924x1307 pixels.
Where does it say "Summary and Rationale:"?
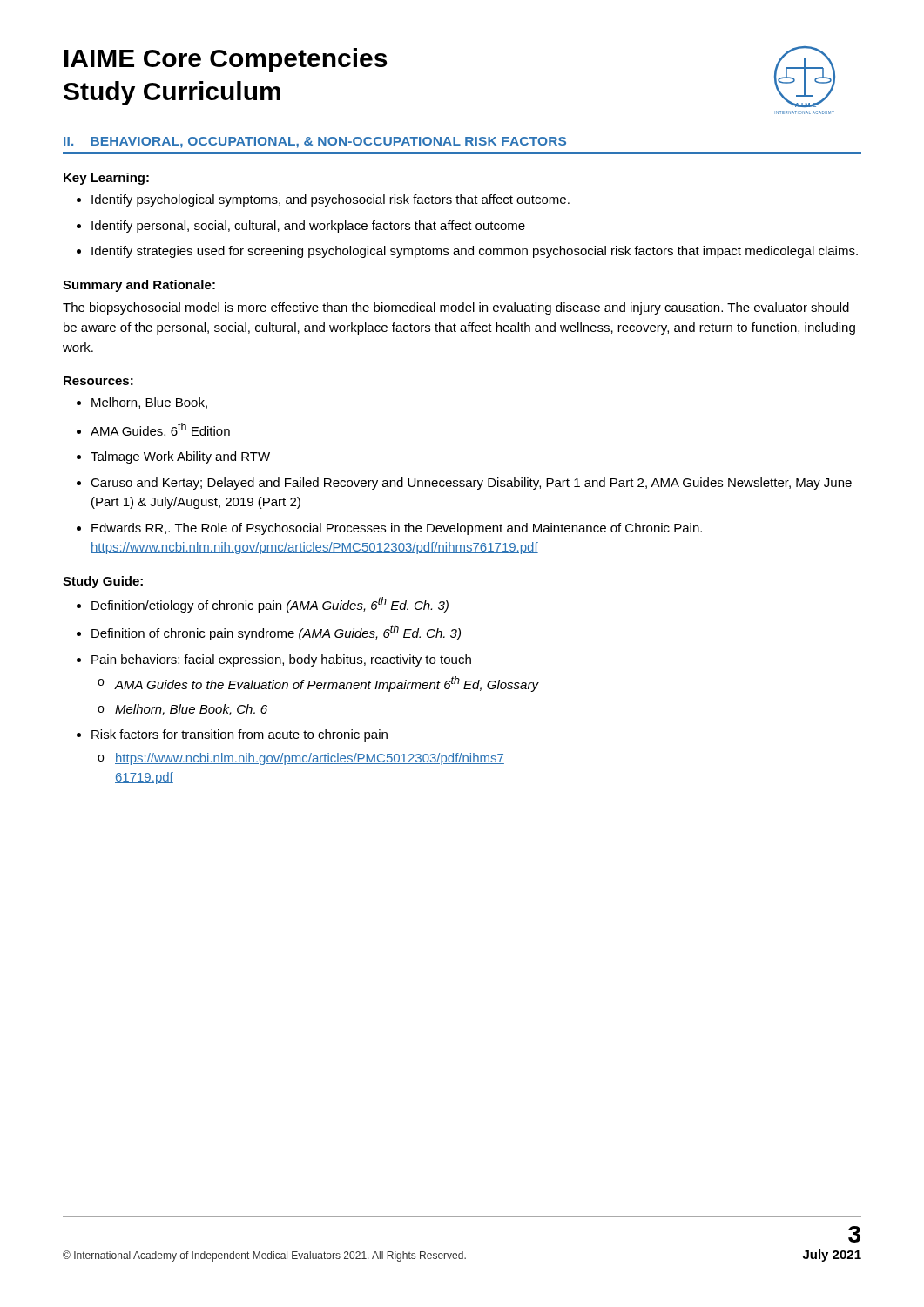pyautogui.click(x=139, y=284)
